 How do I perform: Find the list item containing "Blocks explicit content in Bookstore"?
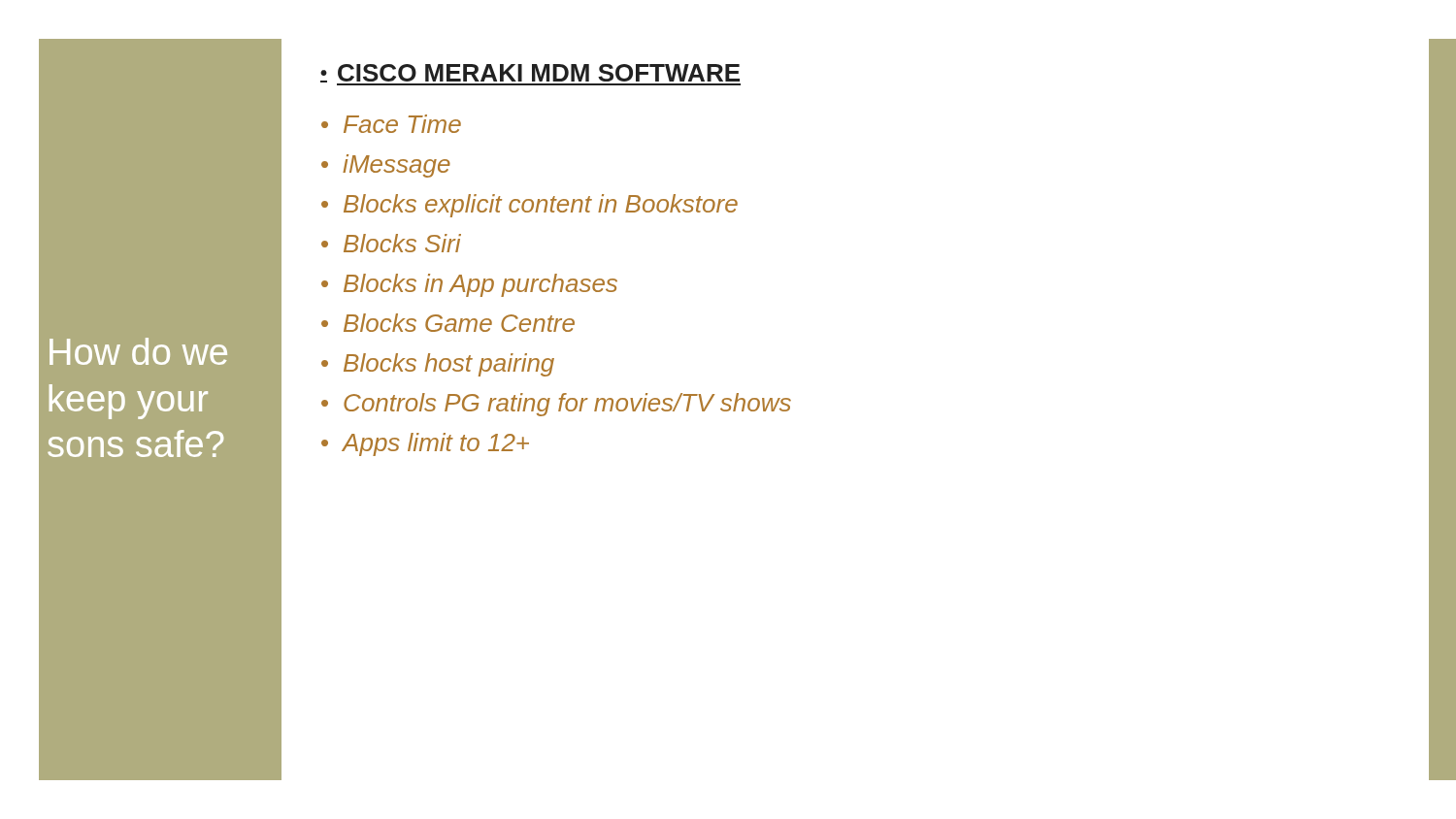pyautogui.click(x=541, y=204)
